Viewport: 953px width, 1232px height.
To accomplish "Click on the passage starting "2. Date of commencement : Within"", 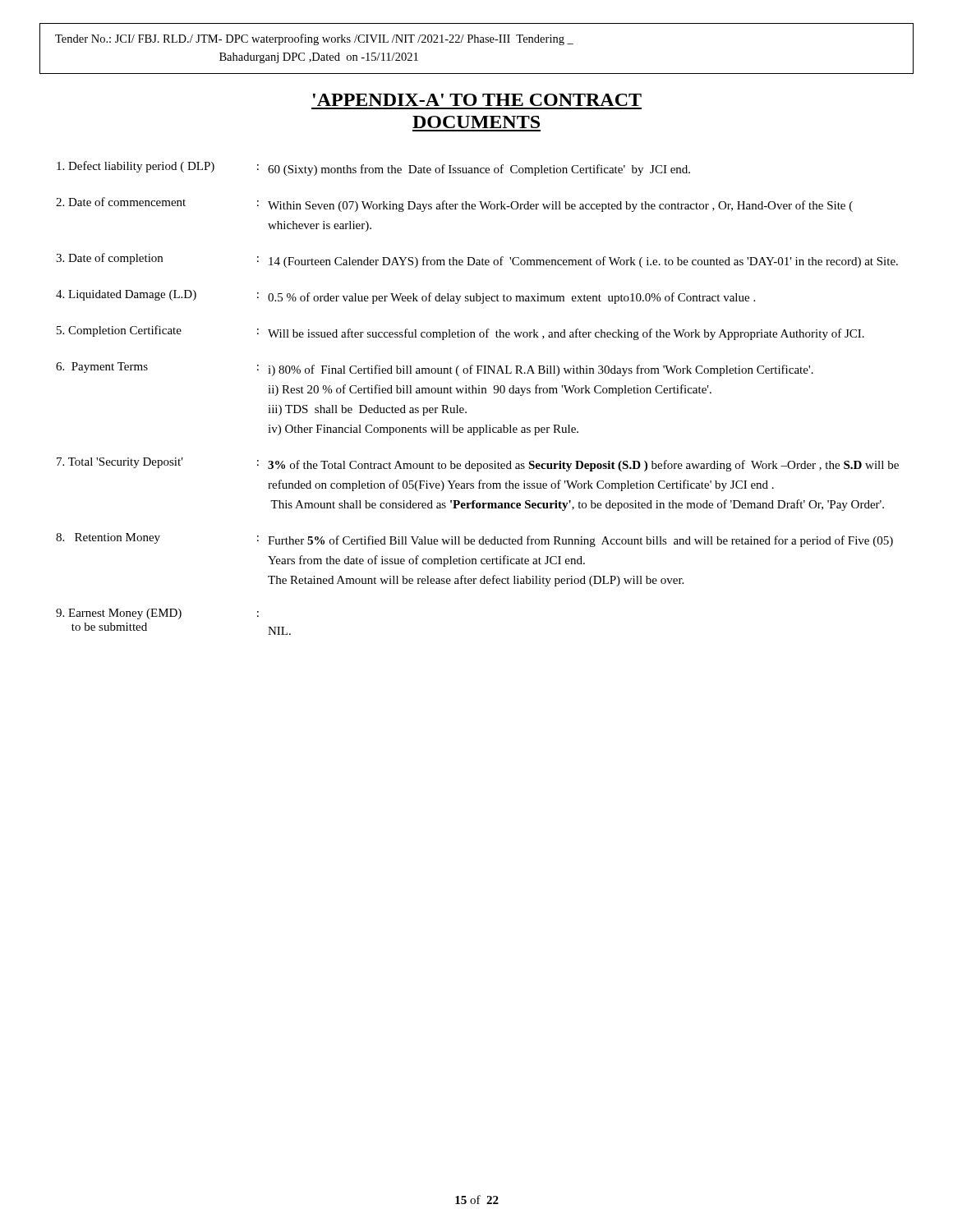I will click(x=481, y=215).
